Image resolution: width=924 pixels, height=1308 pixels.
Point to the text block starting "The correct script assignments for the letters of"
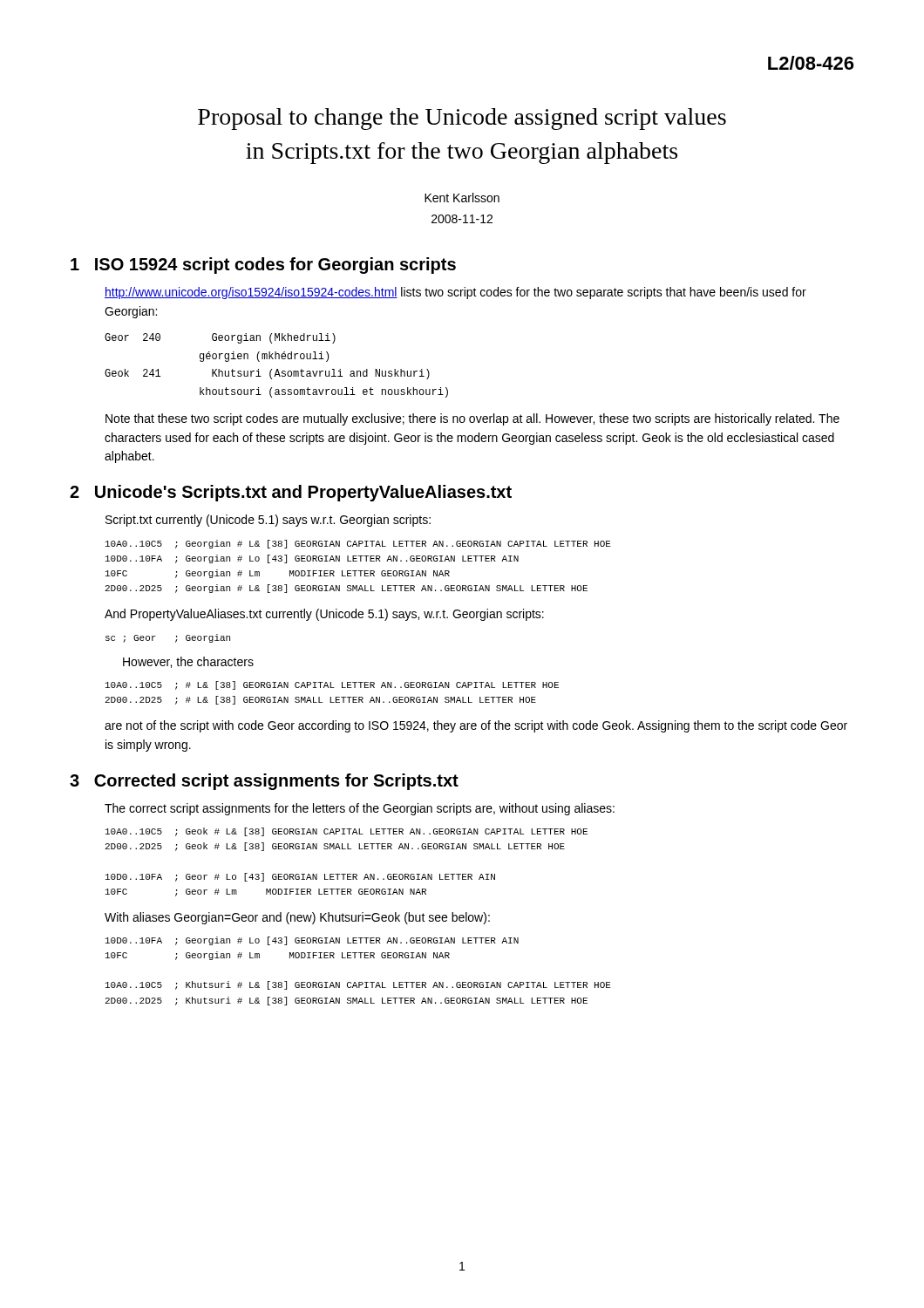(360, 808)
